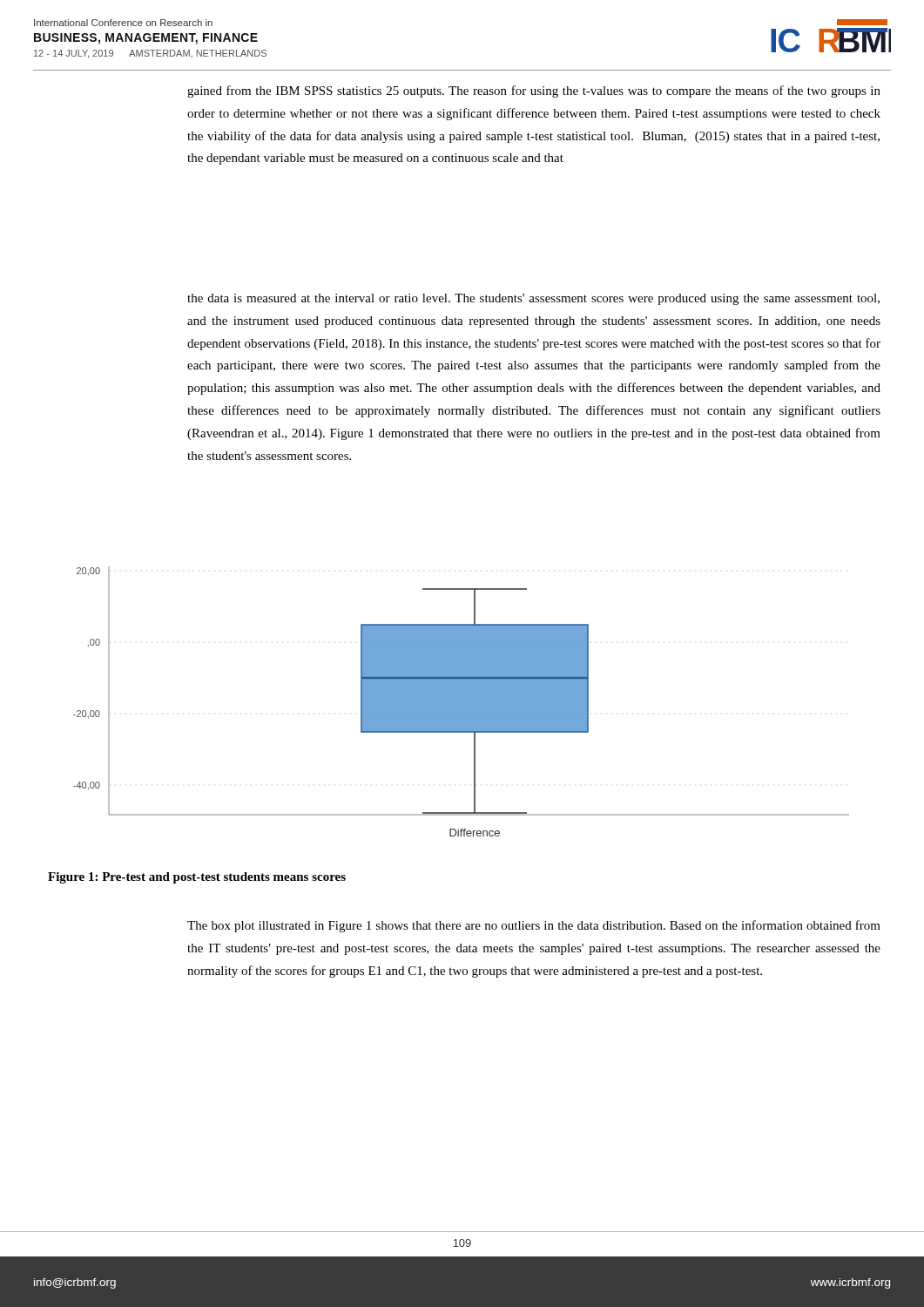Select the region starting "Figure 1: Pre-test and post-test students means scores"
This screenshot has width=924, height=1307.
pos(197,877)
